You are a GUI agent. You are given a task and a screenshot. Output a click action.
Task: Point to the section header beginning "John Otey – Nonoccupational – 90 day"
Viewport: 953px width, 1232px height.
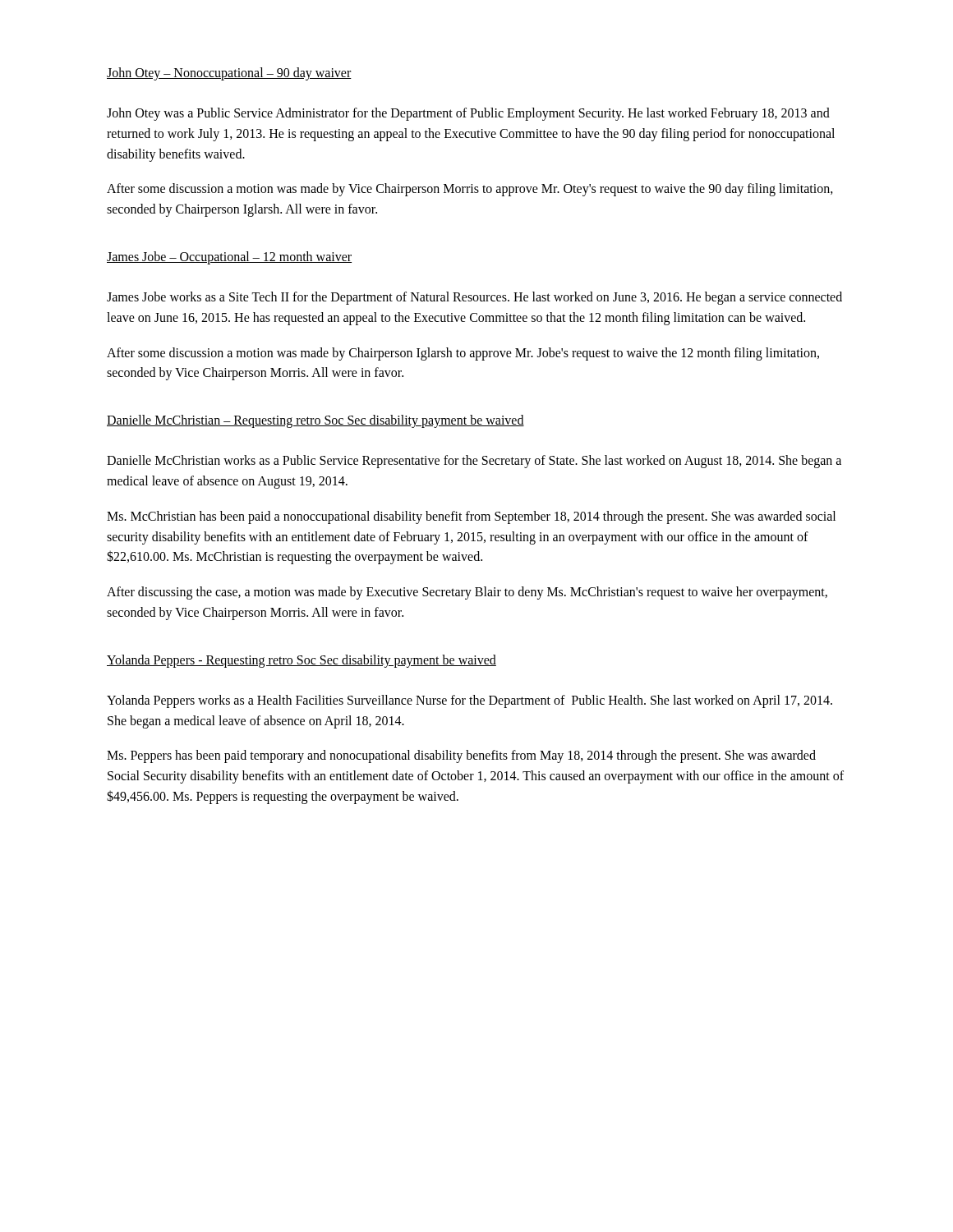(x=229, y=73)
